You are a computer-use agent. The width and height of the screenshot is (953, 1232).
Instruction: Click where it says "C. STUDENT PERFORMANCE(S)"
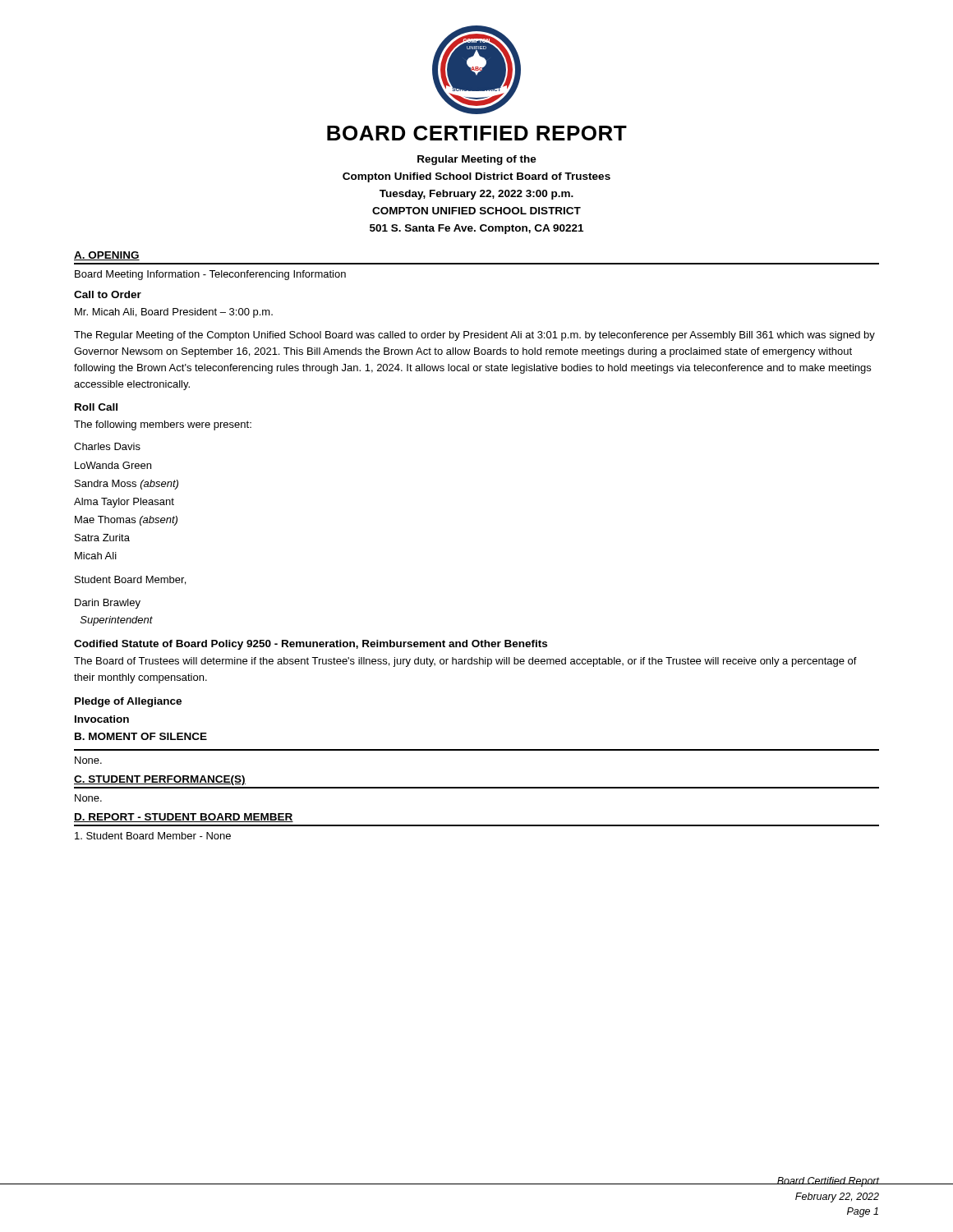coord(160,779)
